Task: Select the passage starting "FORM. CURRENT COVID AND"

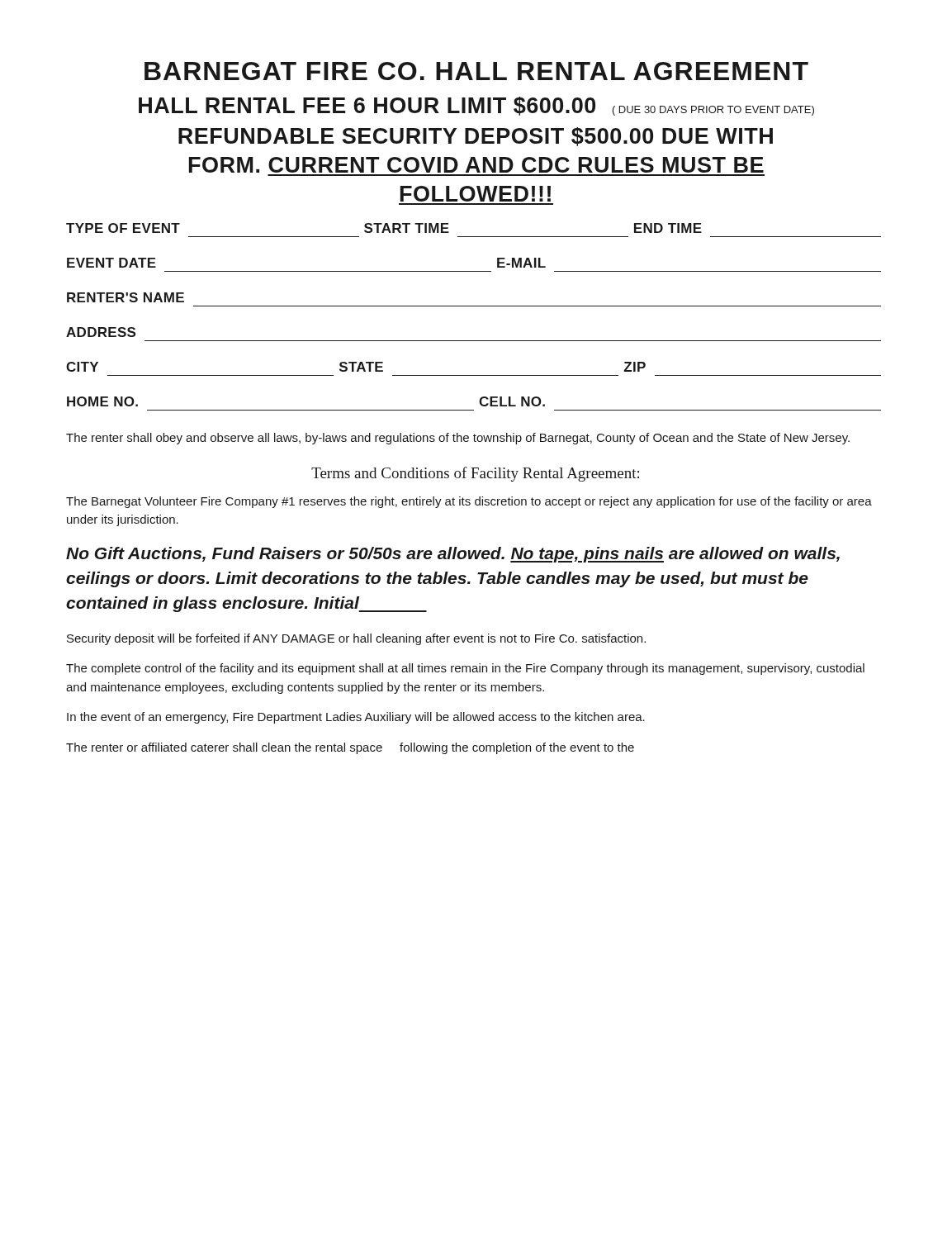Action: (476, 165)
